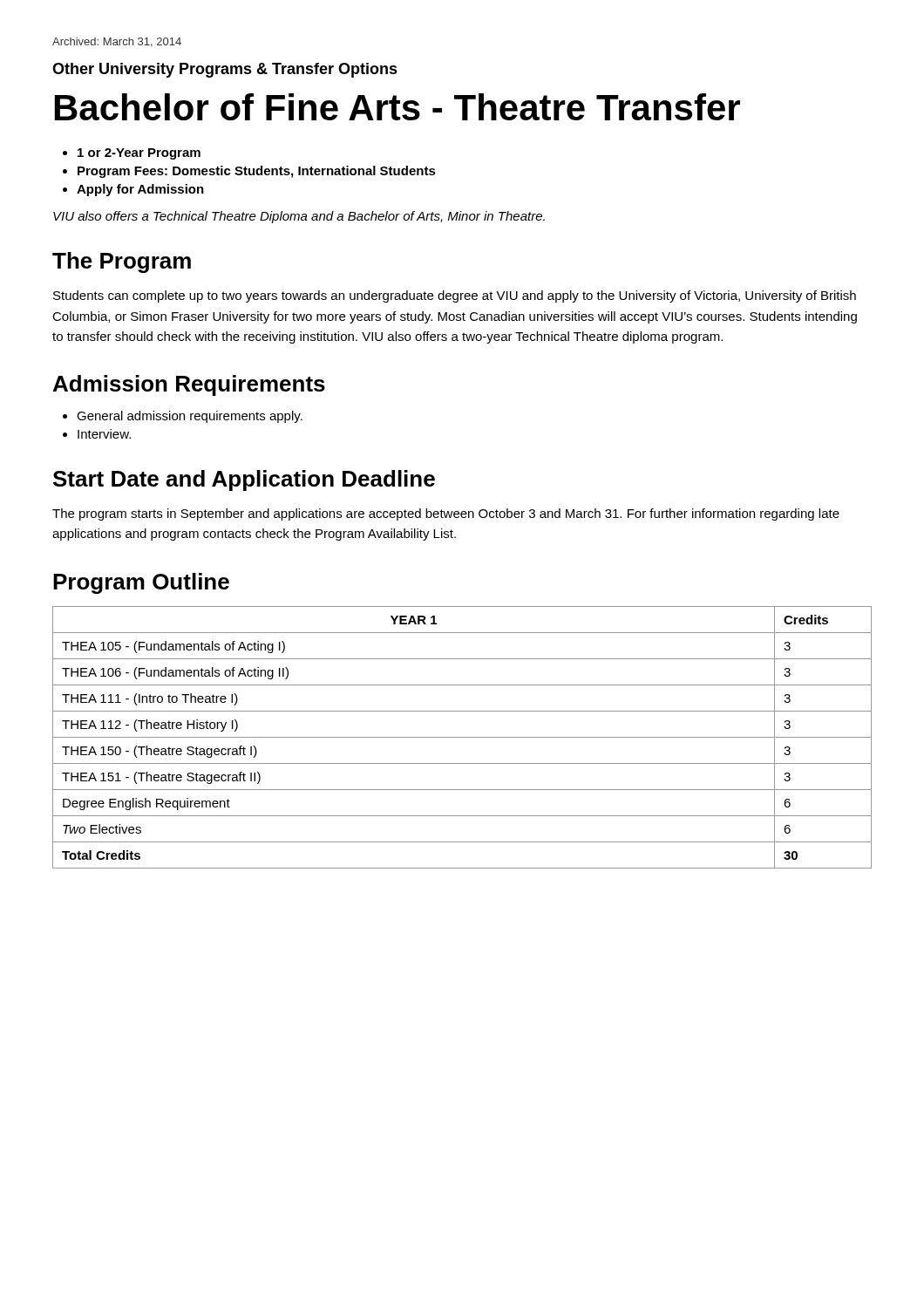Locate the passage starting "VIU also offers a"
This screenshot has height=1308, width=924.
(299, 216)
